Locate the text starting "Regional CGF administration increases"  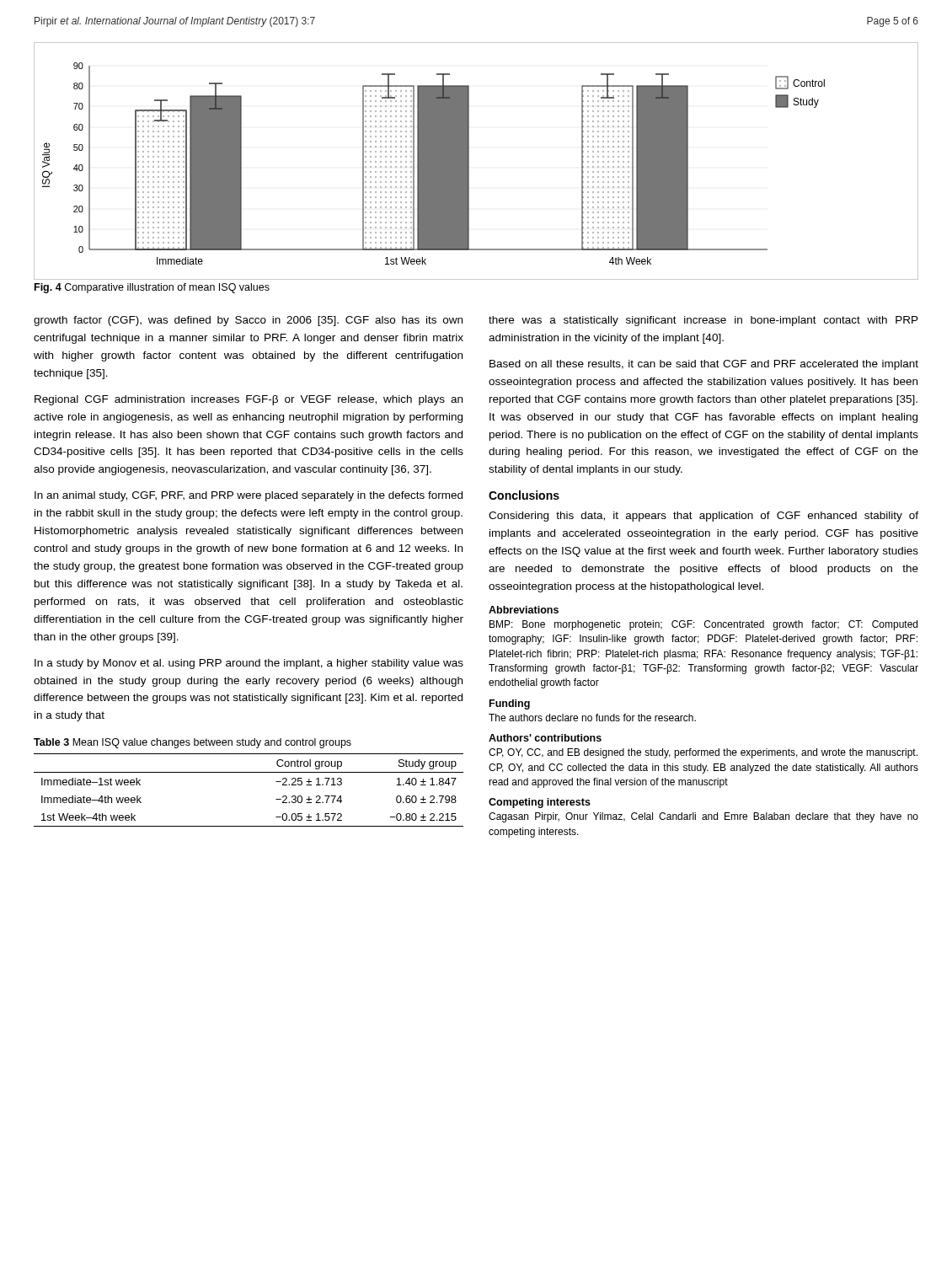[249, 434]
